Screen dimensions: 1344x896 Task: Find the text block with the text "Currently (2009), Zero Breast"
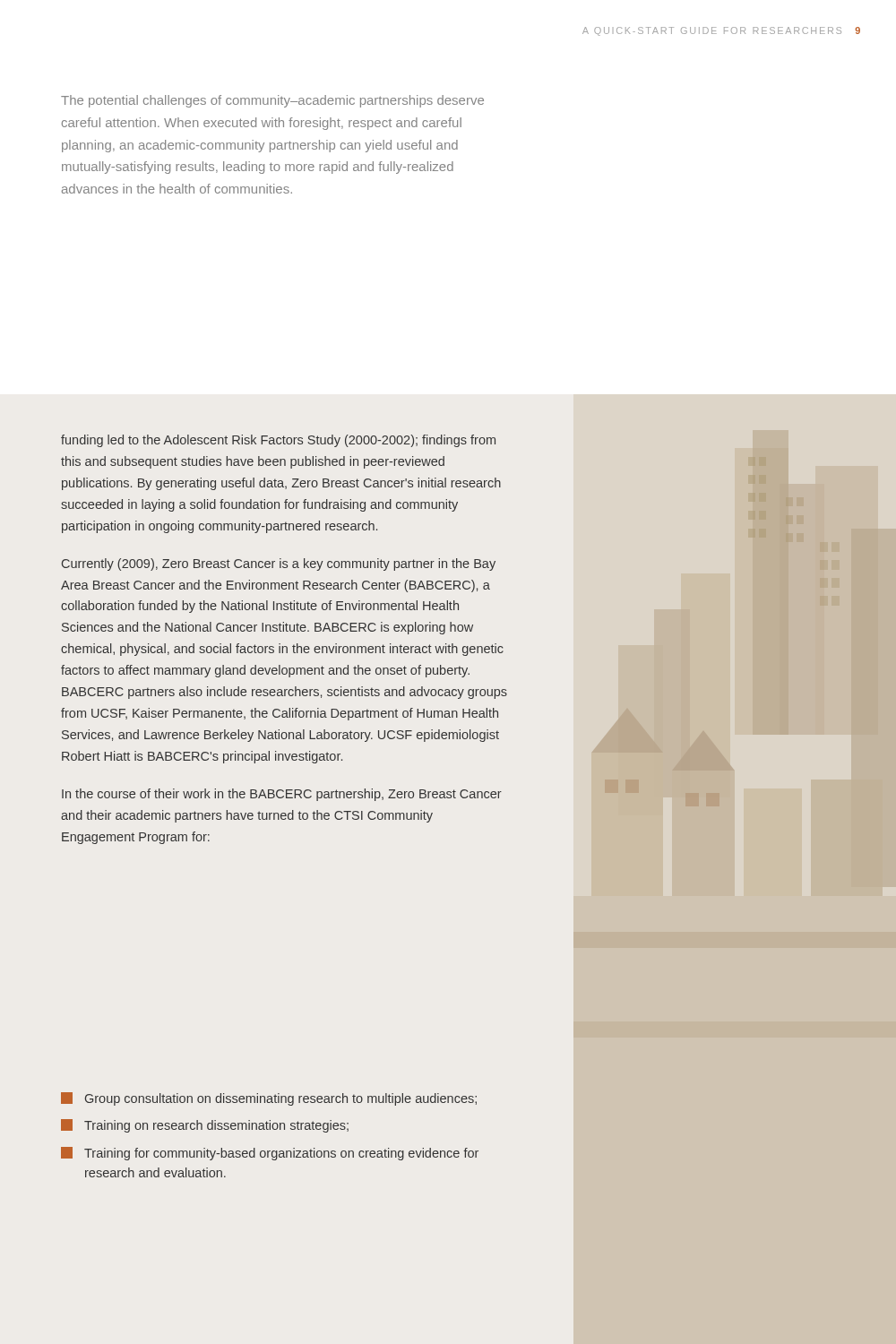[x=284, y=660]
